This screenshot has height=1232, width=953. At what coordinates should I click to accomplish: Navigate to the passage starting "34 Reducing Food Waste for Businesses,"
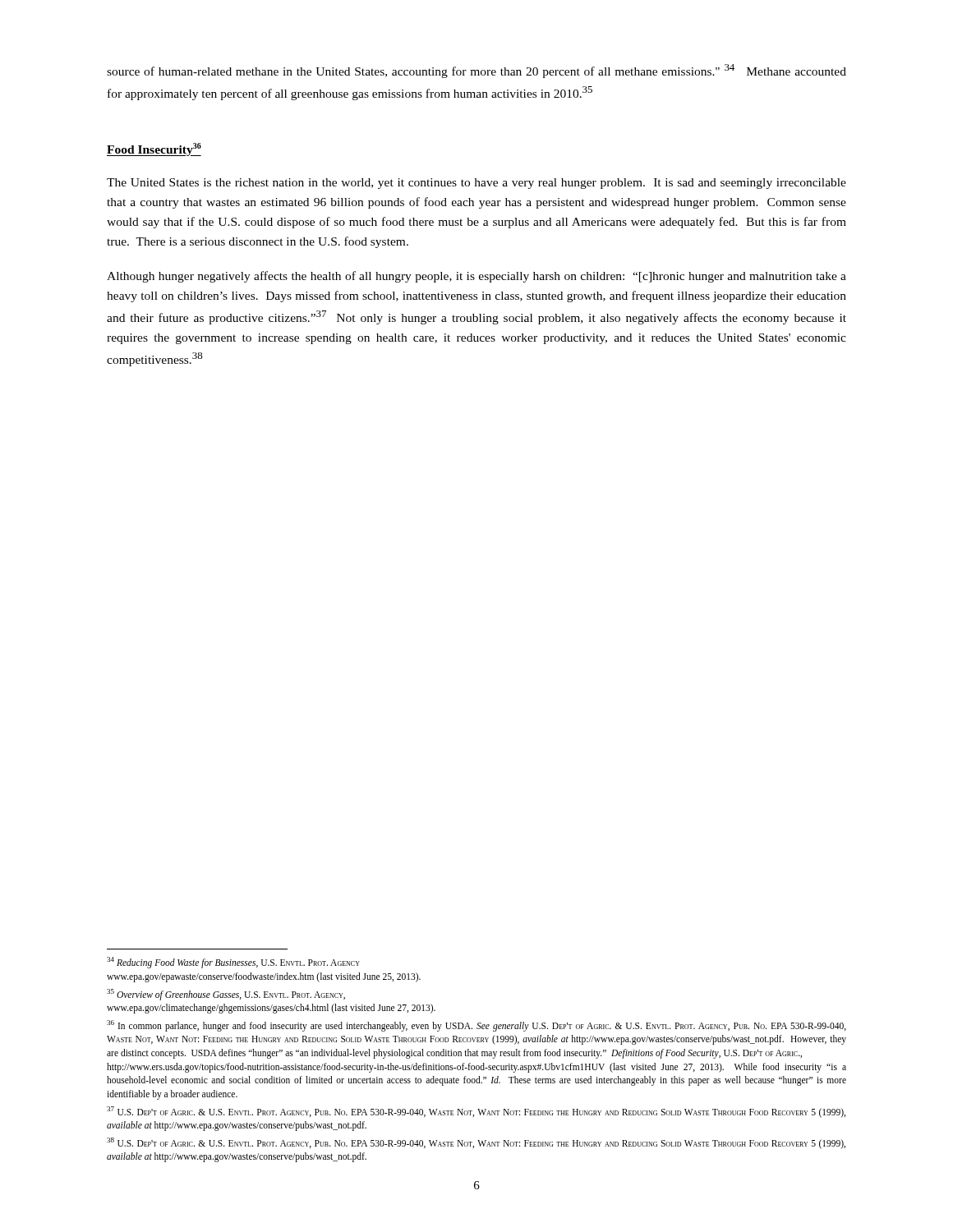pyautogui.click(x=264, y=968)
